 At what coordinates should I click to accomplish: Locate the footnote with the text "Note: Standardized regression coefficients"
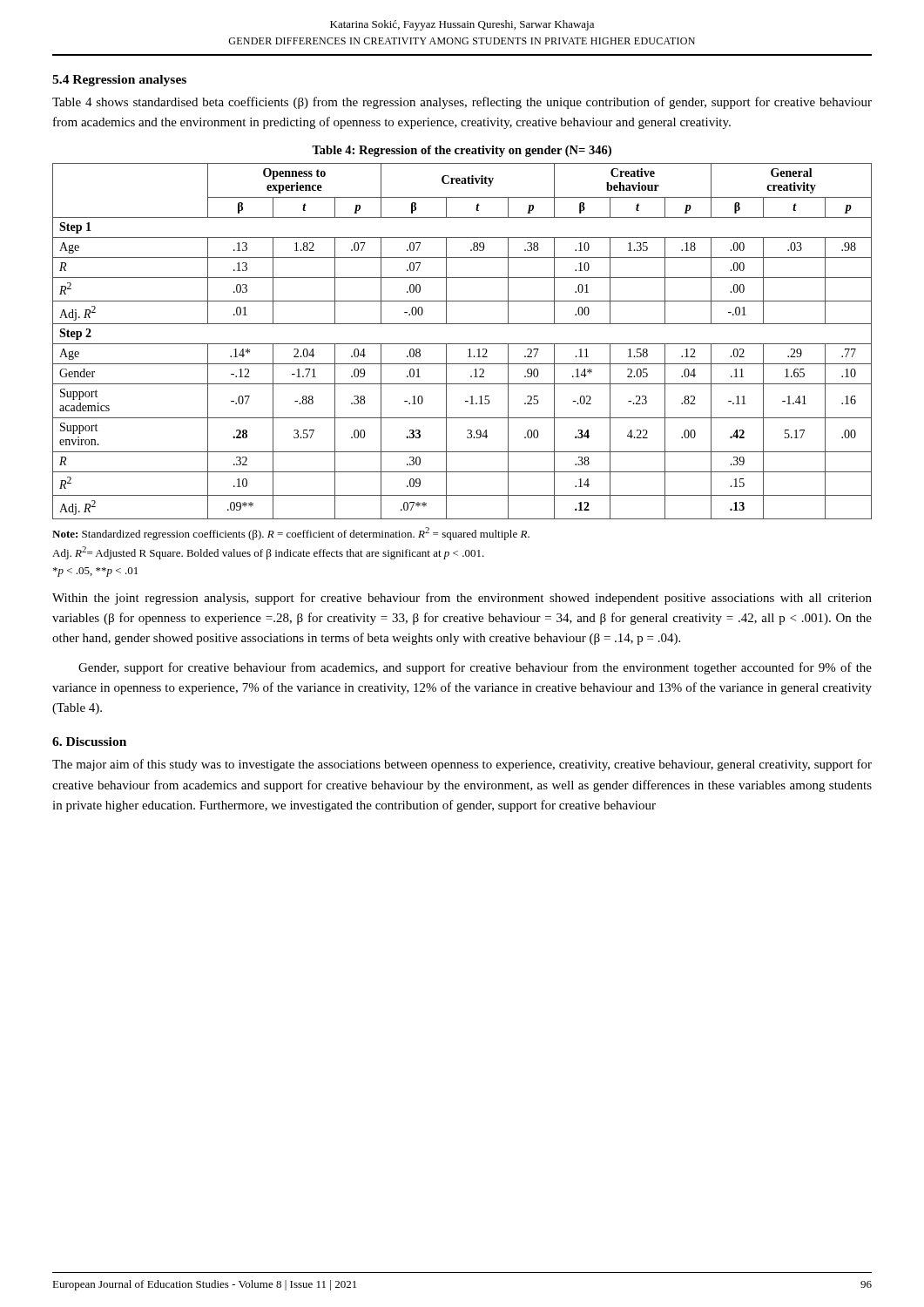[x=291, y=551]
